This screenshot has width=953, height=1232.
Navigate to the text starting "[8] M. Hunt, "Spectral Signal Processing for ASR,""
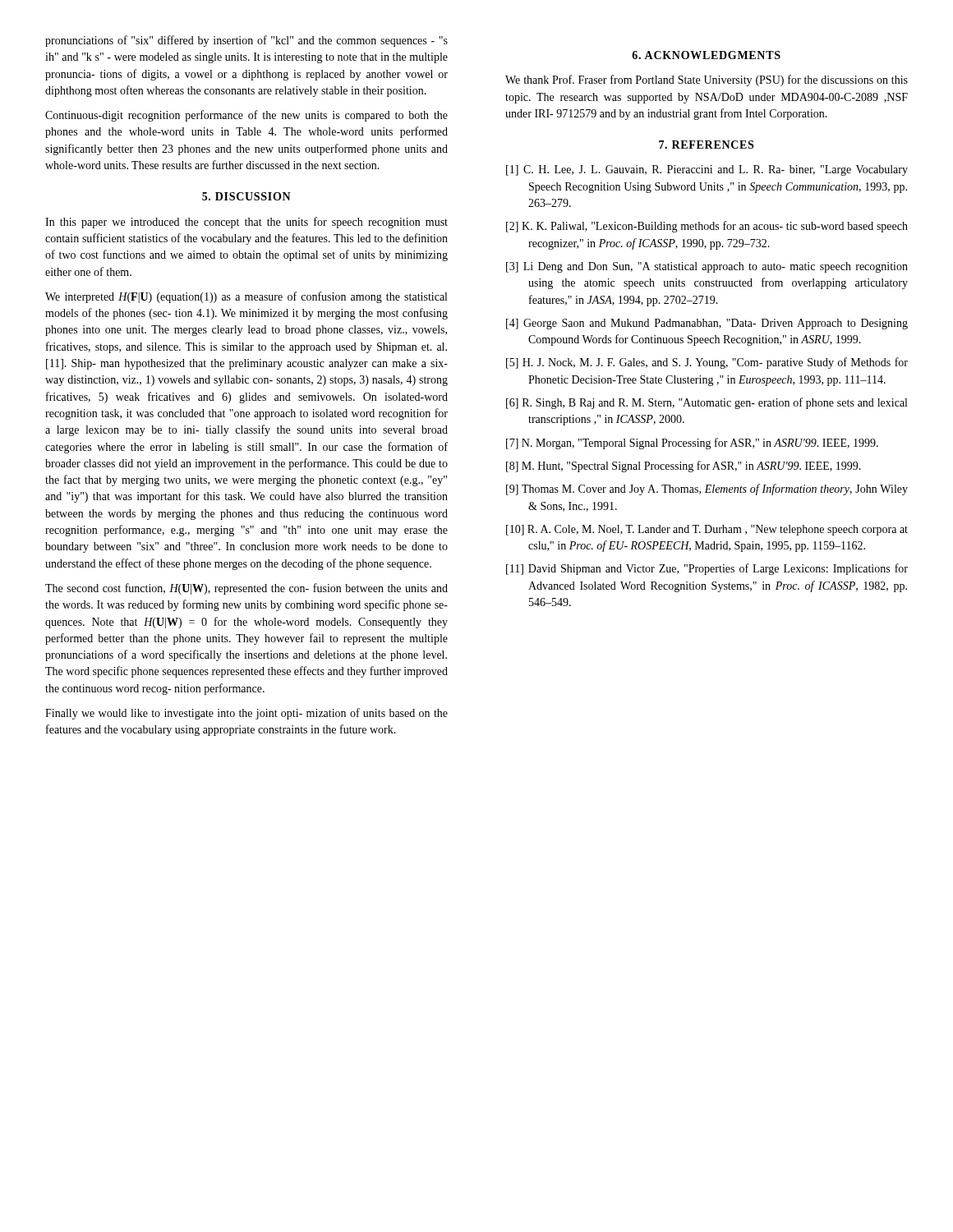click(707, 467)
